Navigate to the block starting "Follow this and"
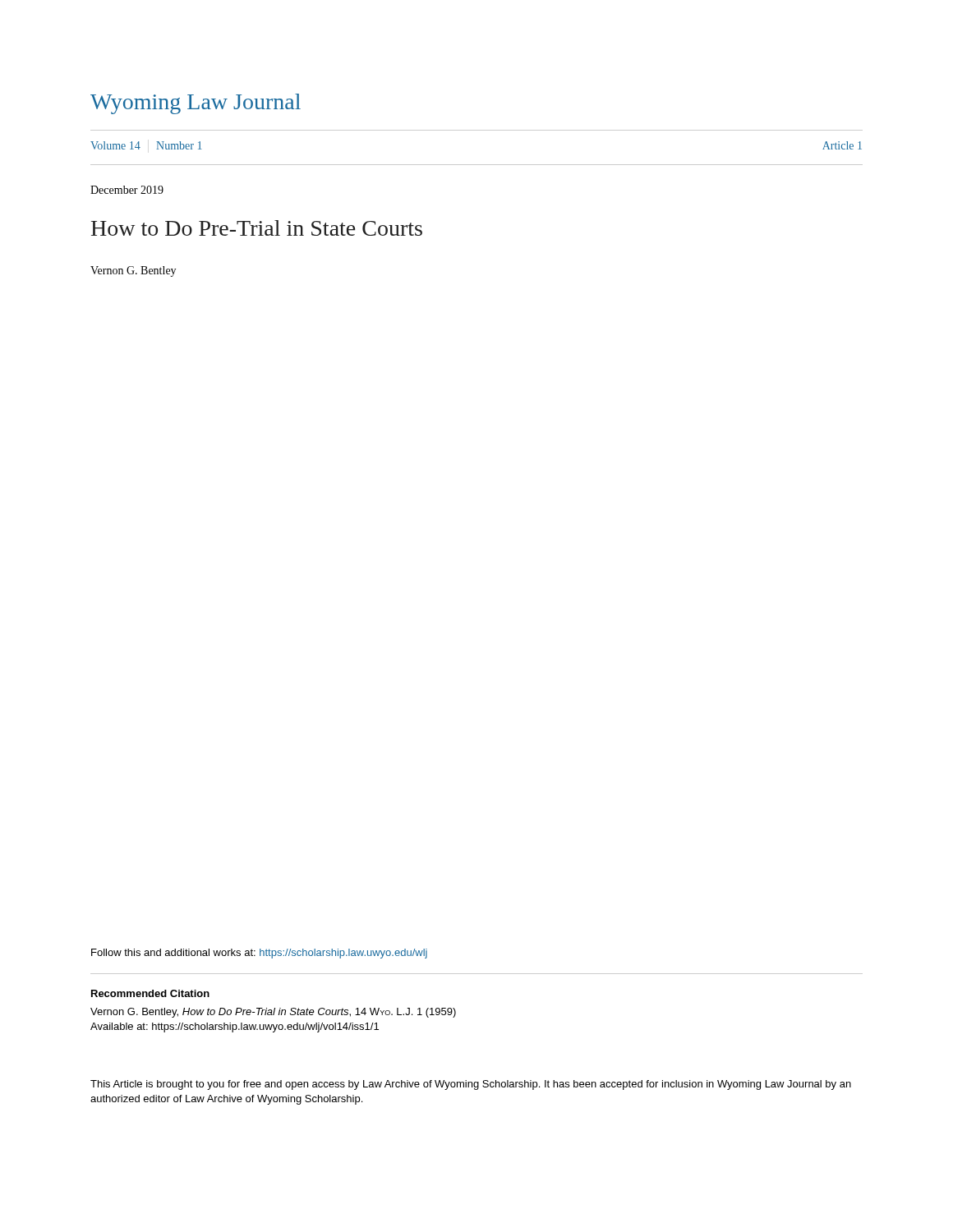Image resolution: width=953 pixels, height=1232 pixels. [259, 952]
